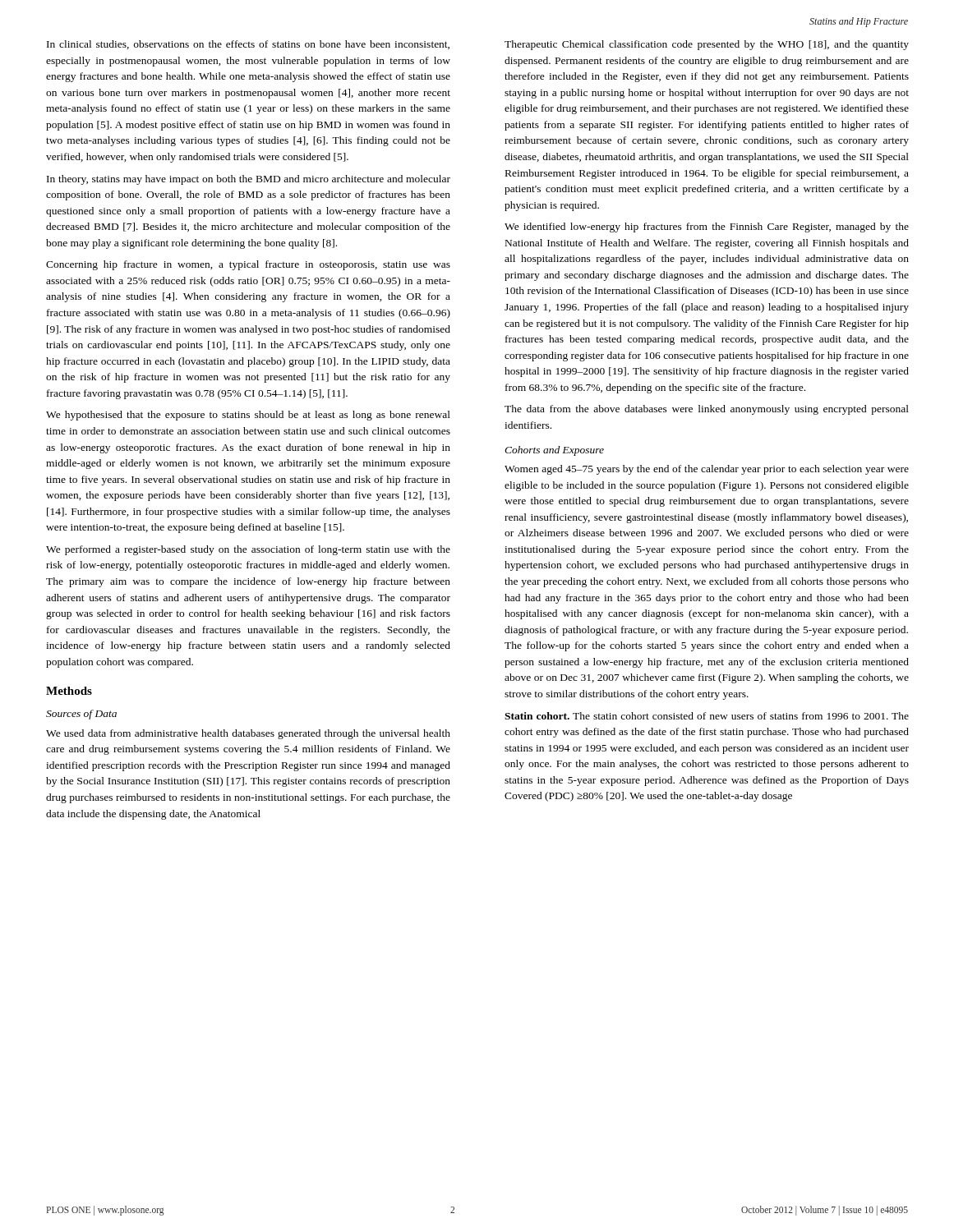Viewport: 954px width, 1232px height.
Task: Locate the text block with the text "In clinical studies, observations on"
Action: pyautogui.click(x=248, y=100)
